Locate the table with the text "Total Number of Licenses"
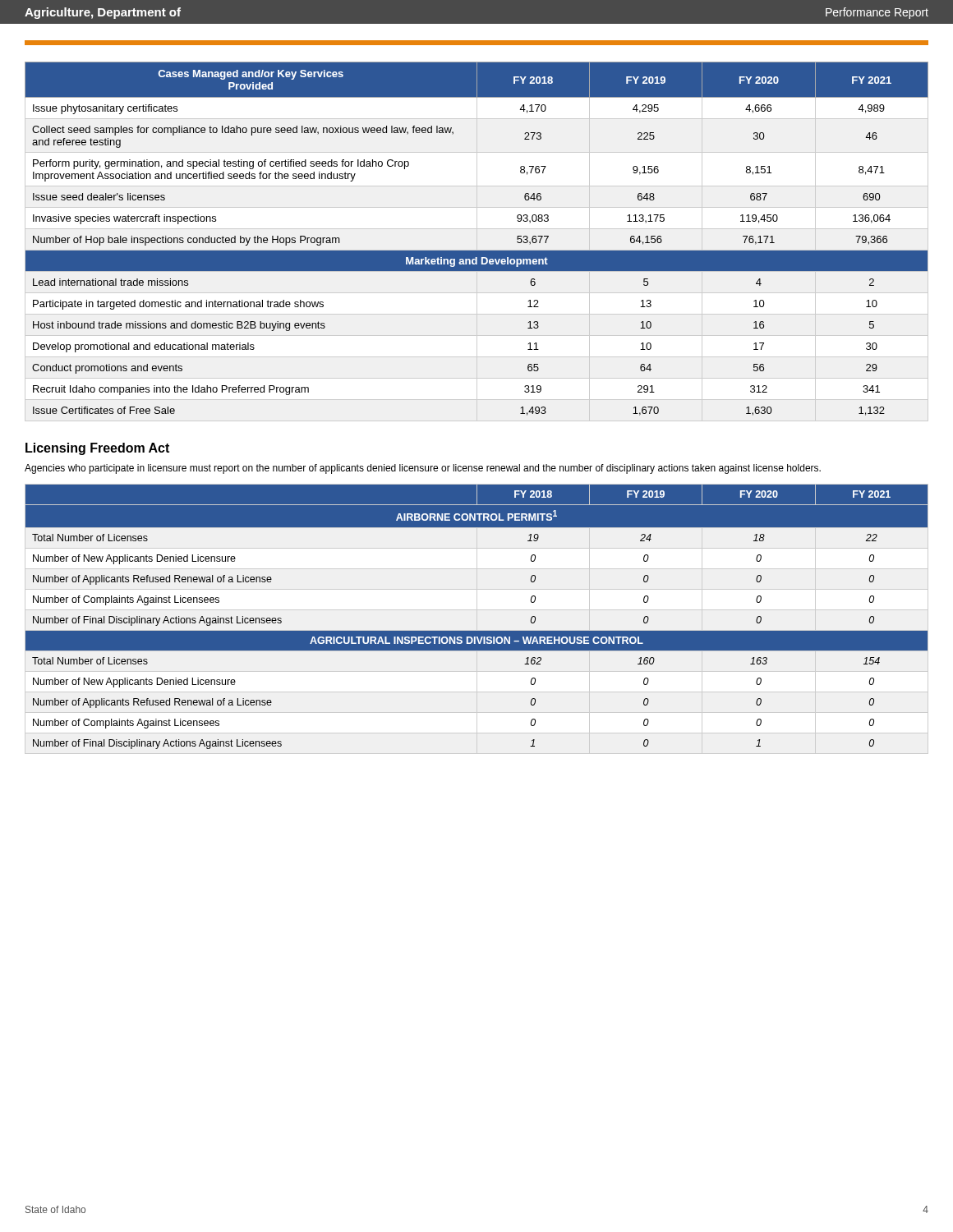 [x=476, y=619]
